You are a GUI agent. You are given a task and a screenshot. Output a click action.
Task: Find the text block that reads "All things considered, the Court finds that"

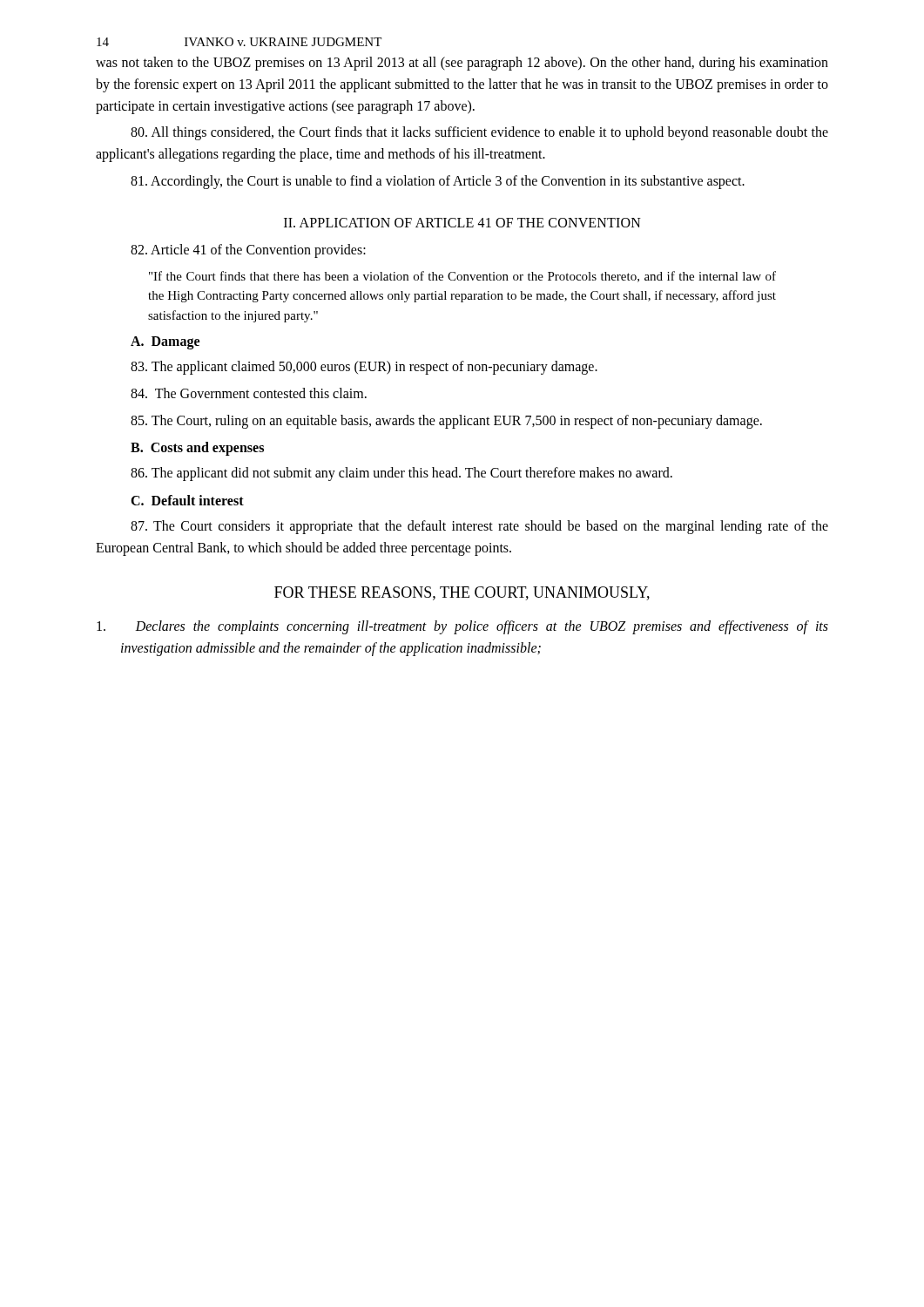point(462,144)
